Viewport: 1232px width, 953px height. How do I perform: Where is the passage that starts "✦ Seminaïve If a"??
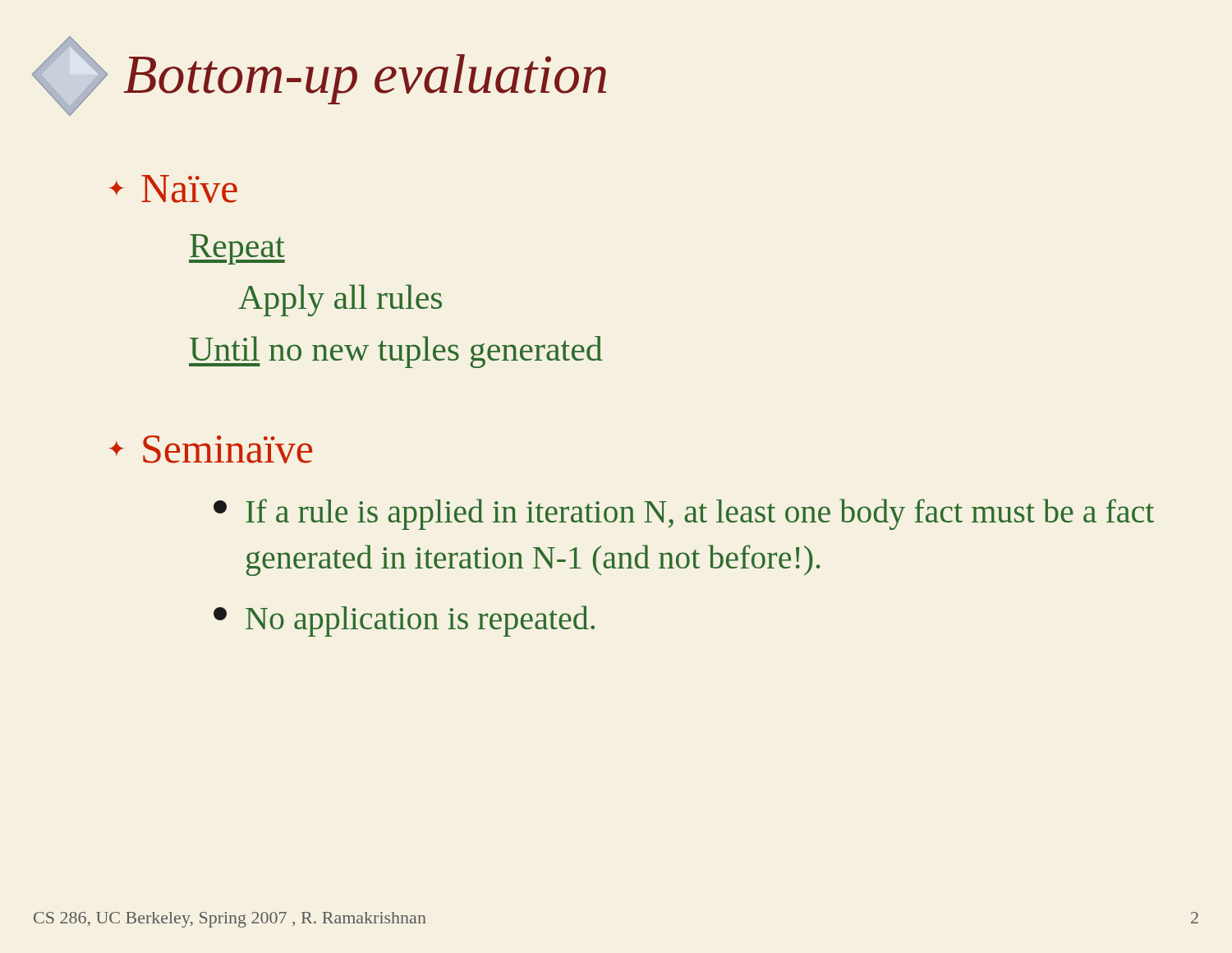click(x=645, y=533)
